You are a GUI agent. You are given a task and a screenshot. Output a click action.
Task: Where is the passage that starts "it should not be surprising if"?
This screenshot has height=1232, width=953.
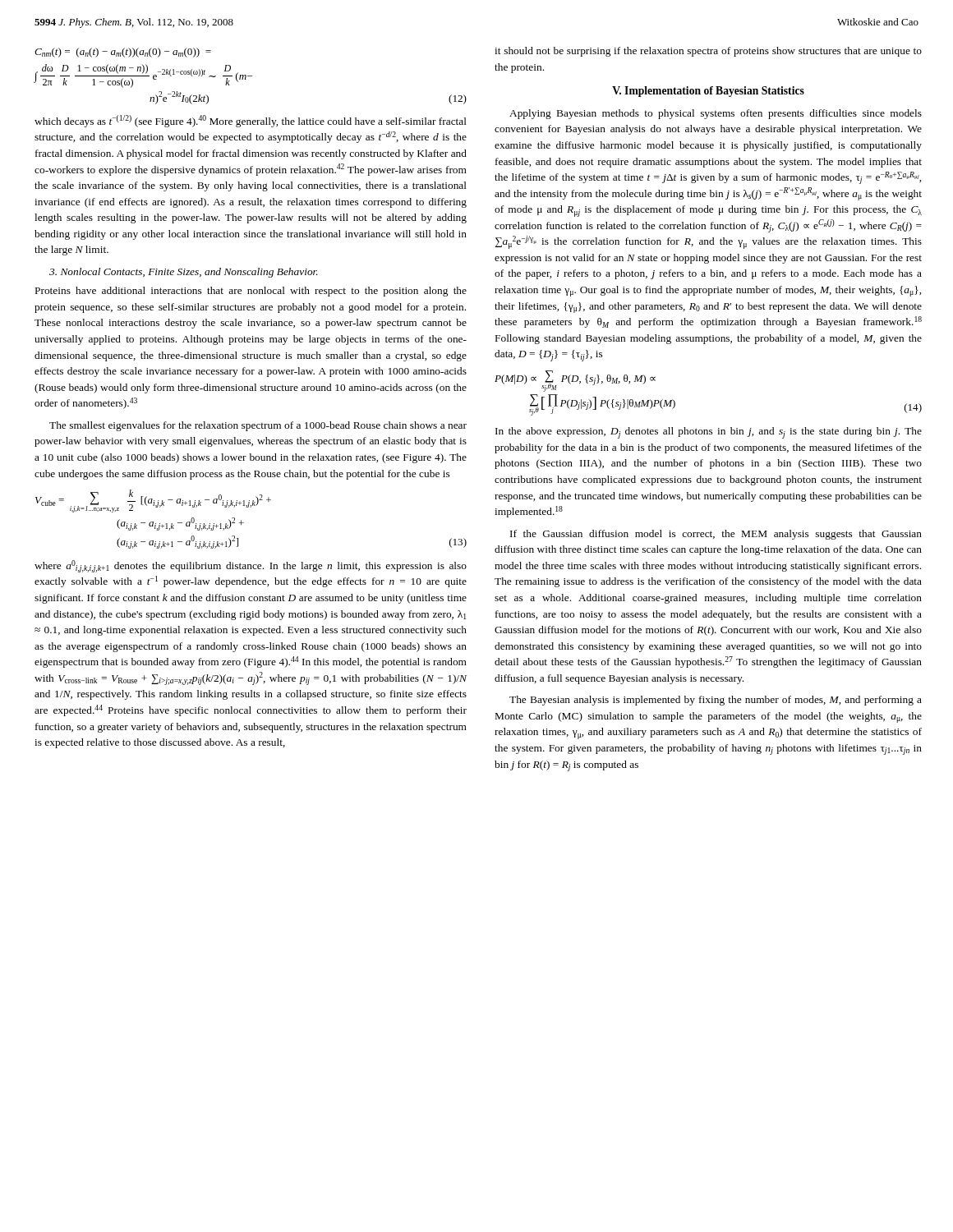(x=708, y=59)
